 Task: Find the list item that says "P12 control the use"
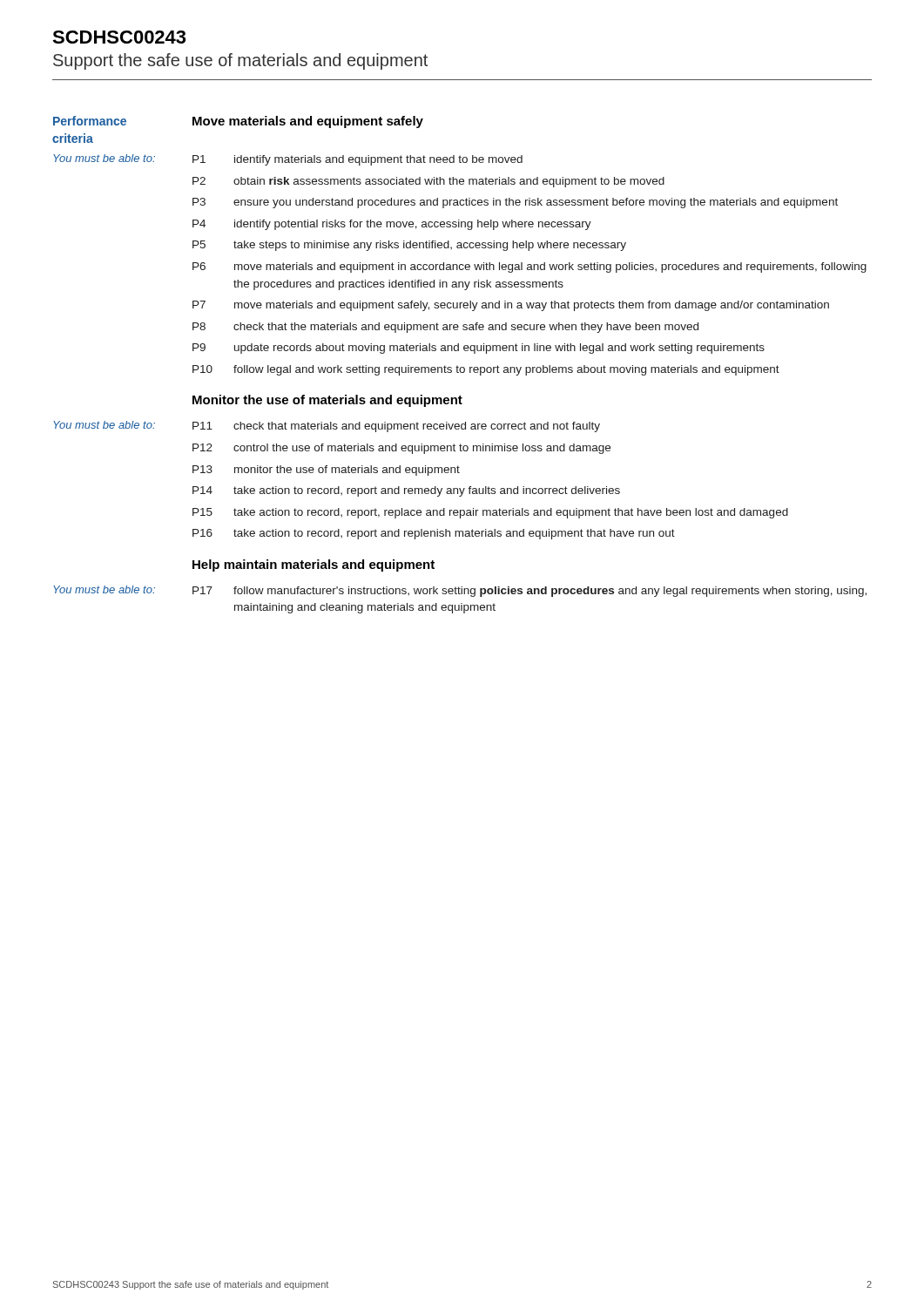click(x=532, y=448)
